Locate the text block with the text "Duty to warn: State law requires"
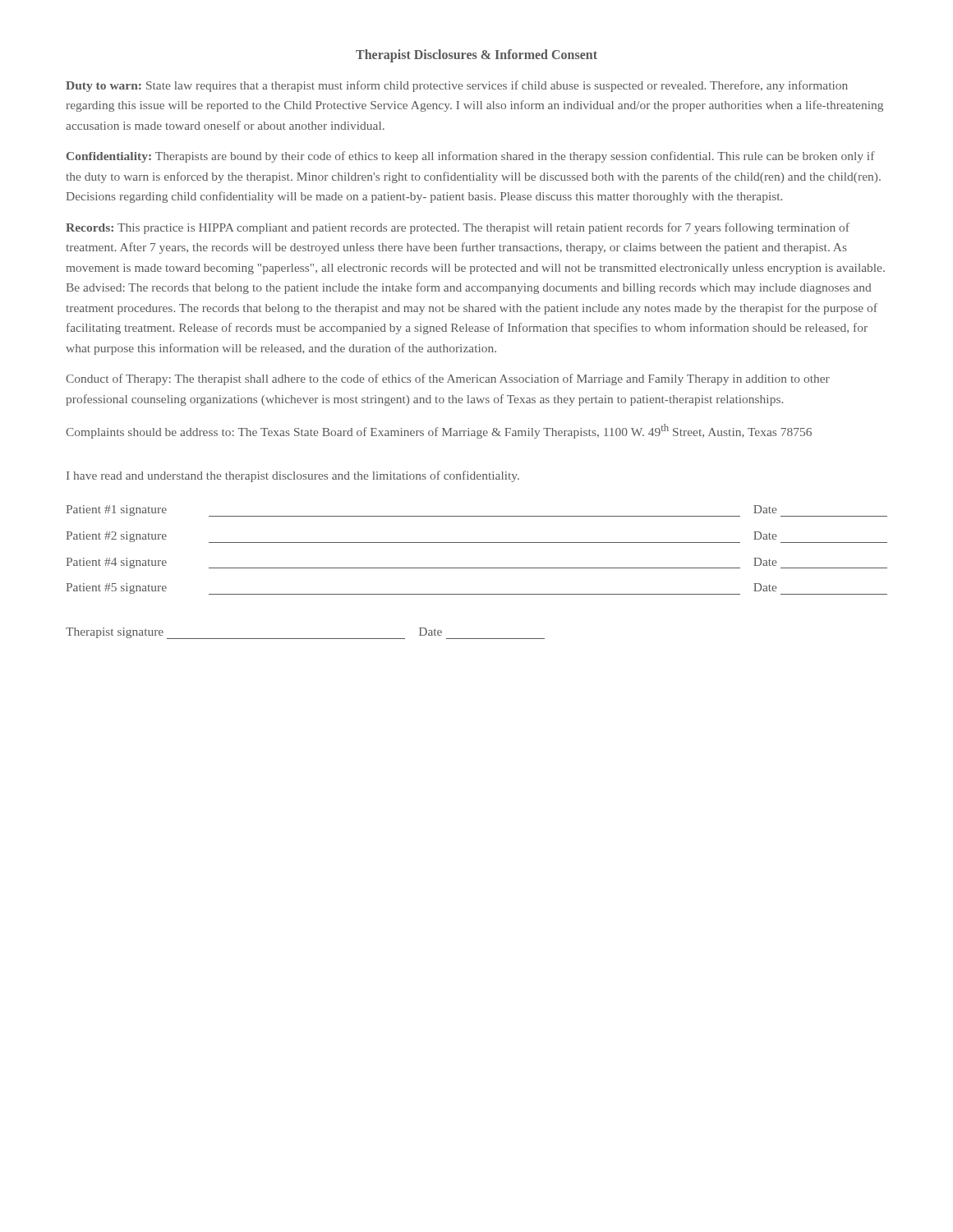The height and width of the screenshot is (1232, 953). click(475, 105)
